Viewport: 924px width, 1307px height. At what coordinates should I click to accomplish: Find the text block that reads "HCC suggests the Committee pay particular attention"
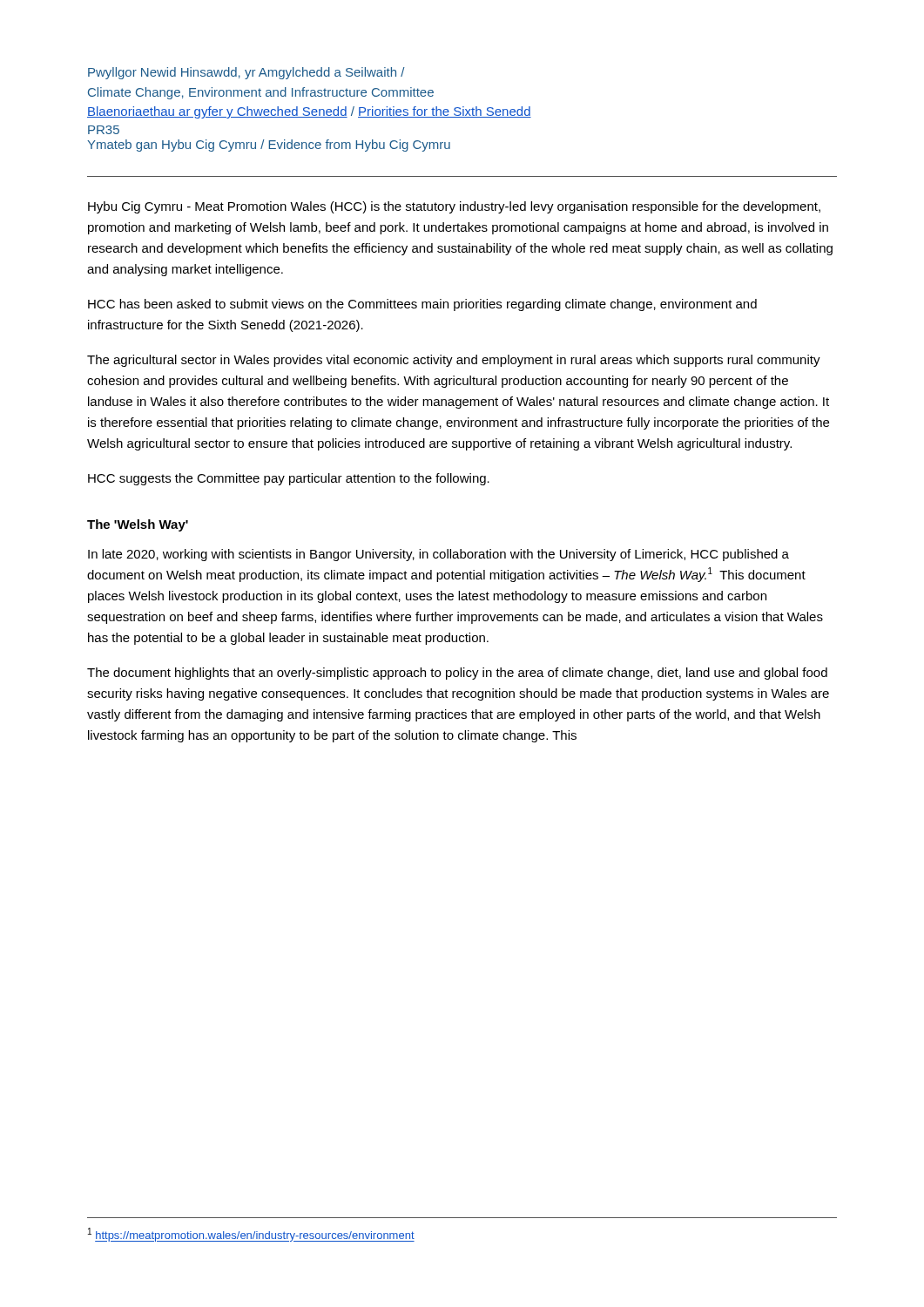click(289, 478)
